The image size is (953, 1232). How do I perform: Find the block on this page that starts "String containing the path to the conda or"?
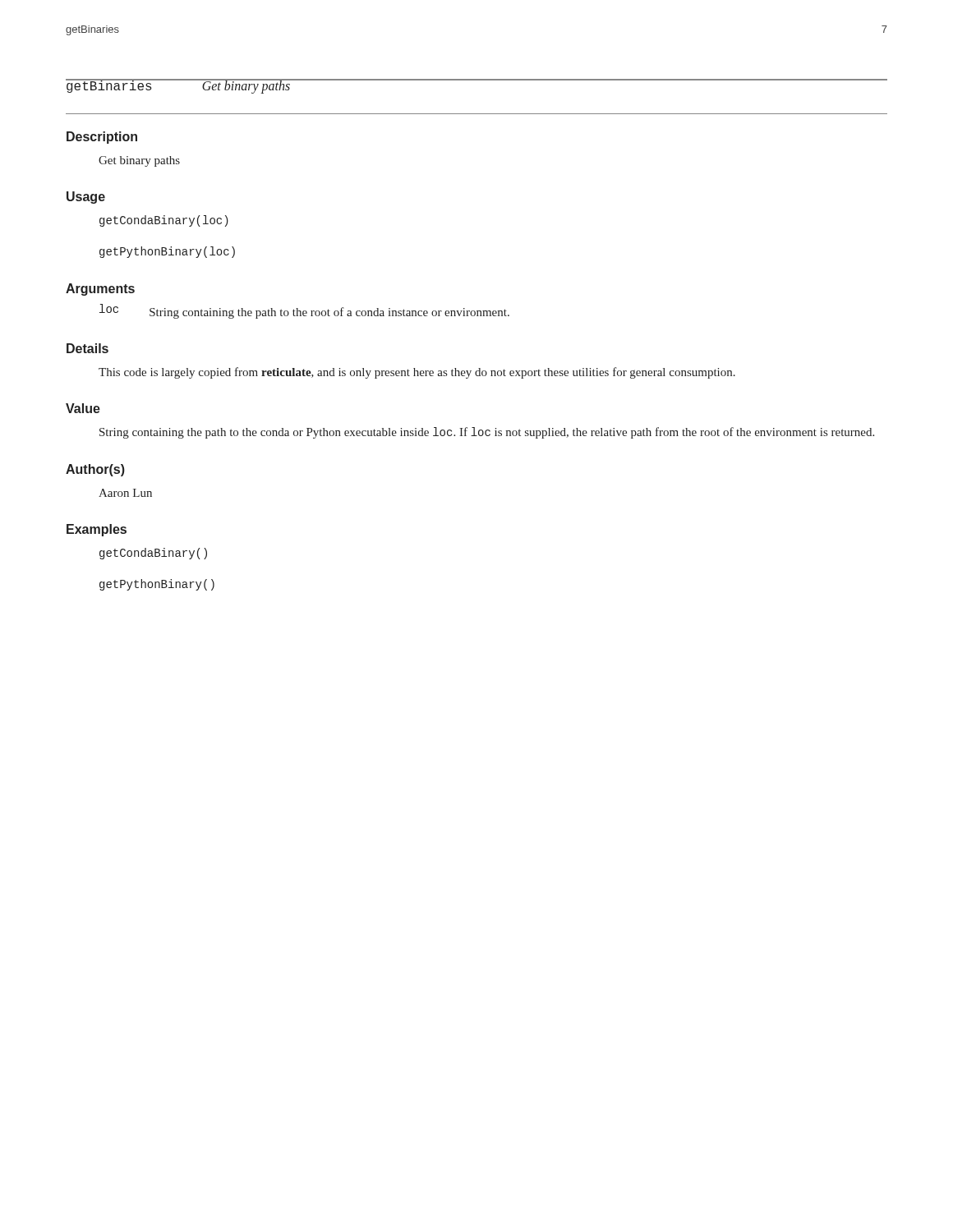[x=487, y=433]
